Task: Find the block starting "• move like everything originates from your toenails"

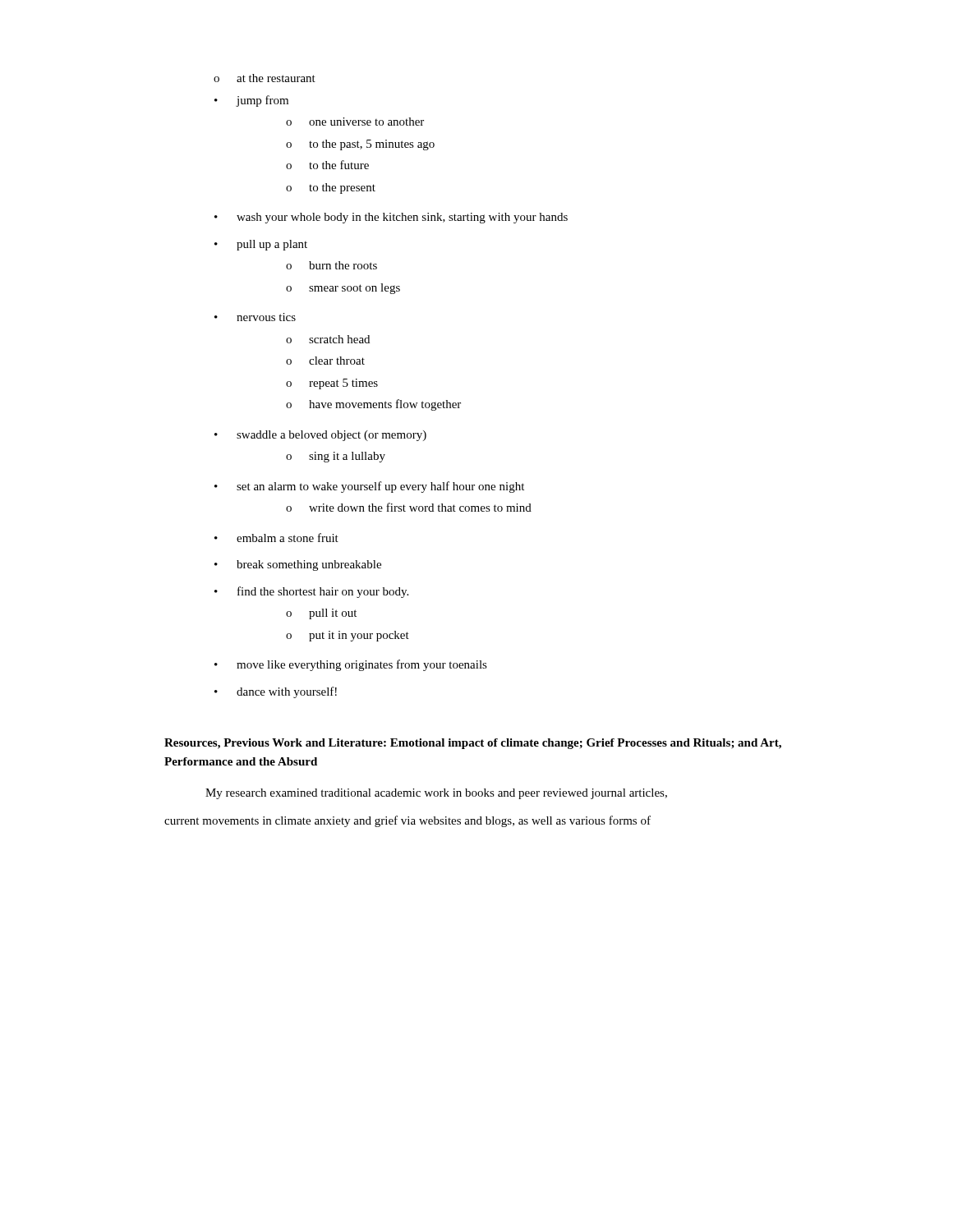Action: click(350, 665)
